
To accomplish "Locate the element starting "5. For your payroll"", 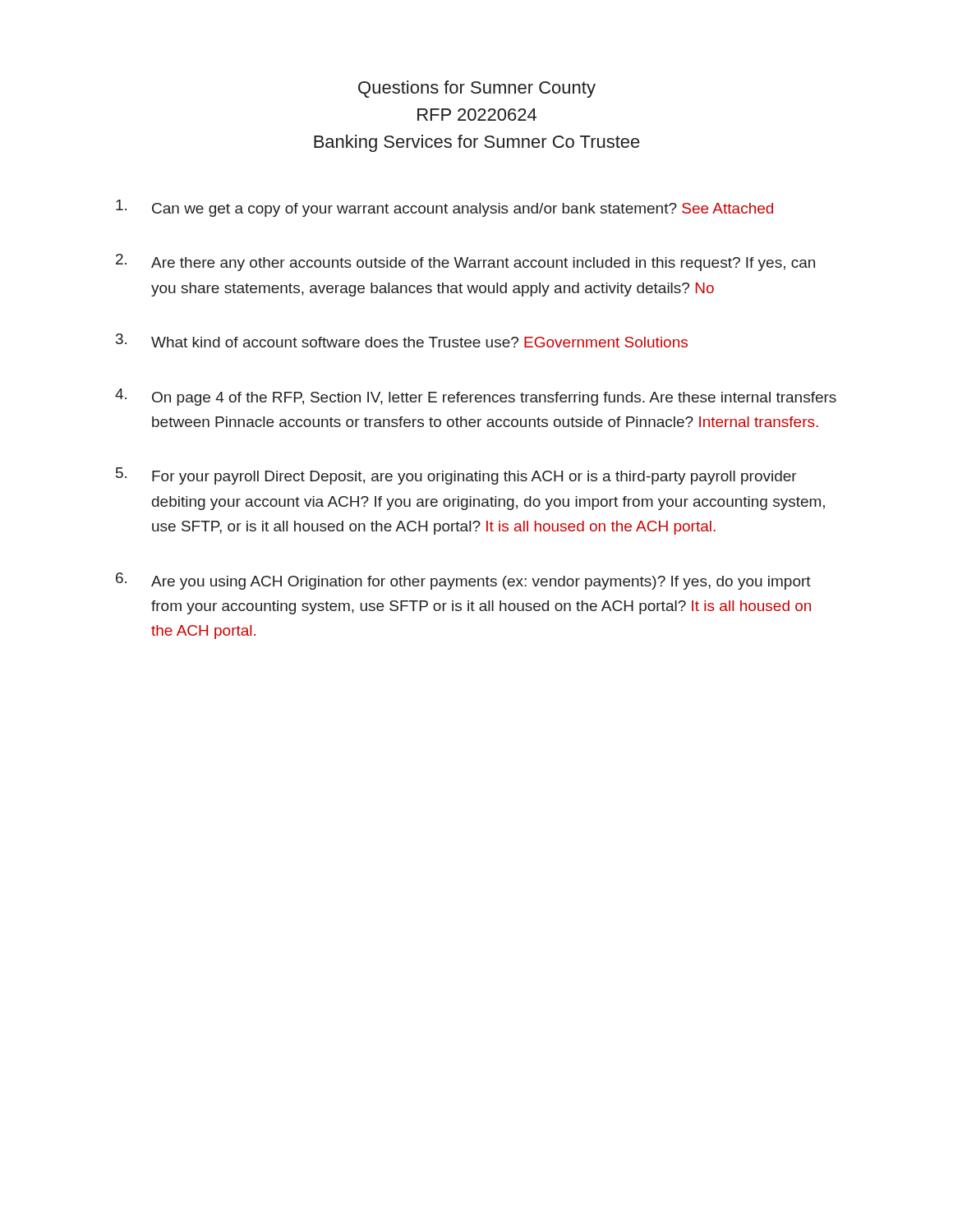I will tap(476, 502).
